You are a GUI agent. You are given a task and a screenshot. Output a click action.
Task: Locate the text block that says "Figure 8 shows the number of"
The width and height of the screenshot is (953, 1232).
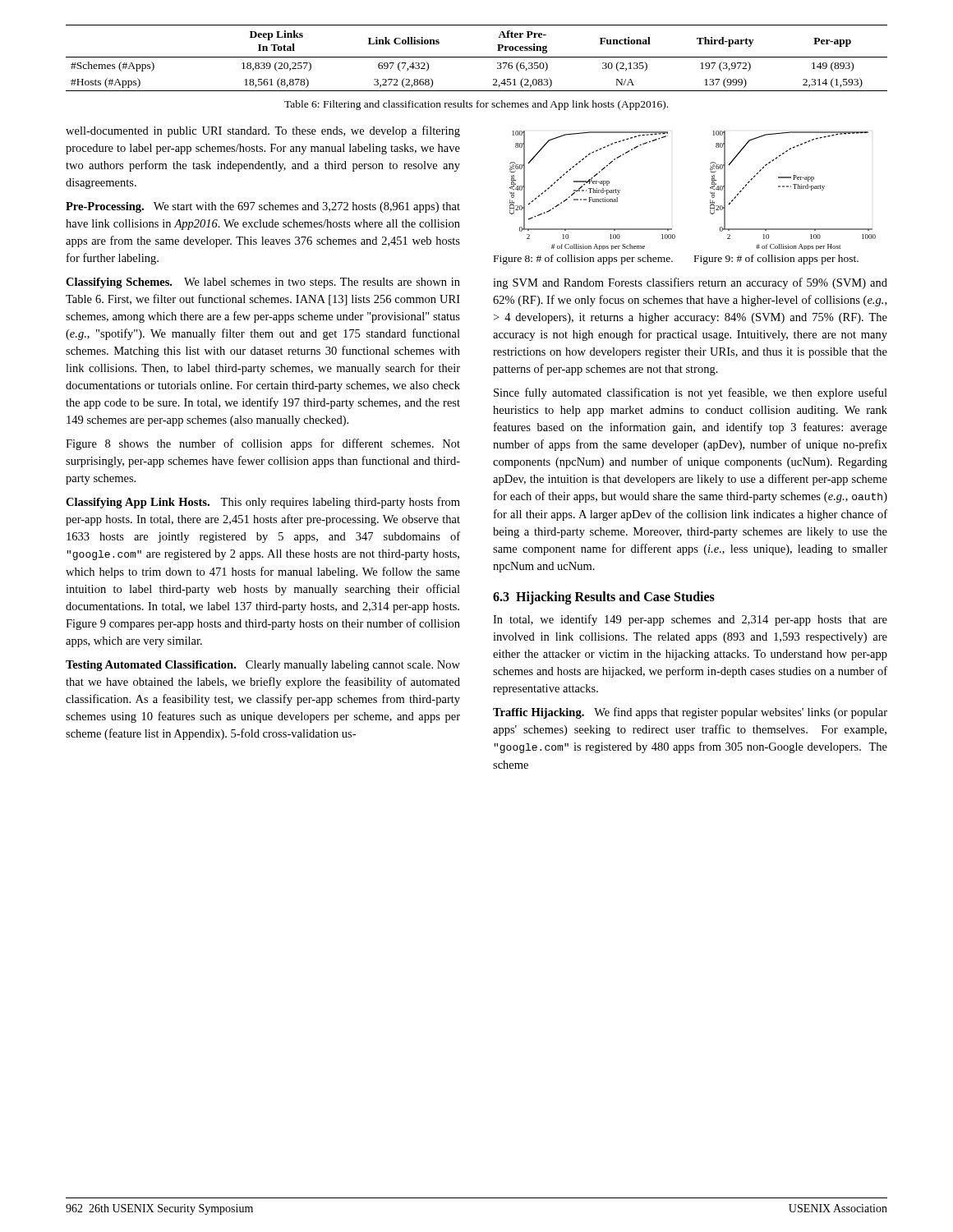click(263, 461)
